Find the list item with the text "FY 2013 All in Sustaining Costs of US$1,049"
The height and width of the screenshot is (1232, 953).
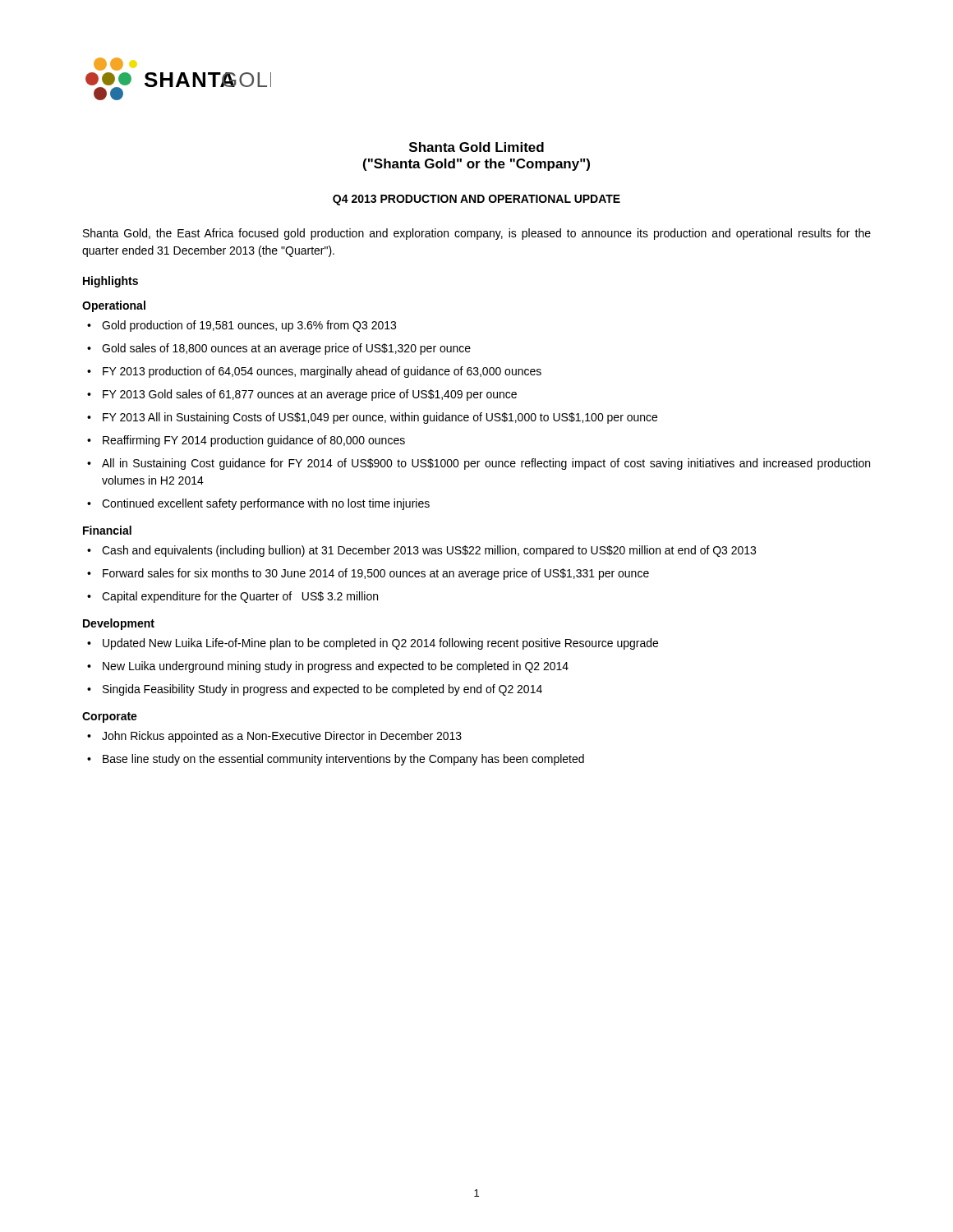tap(380, 417)
